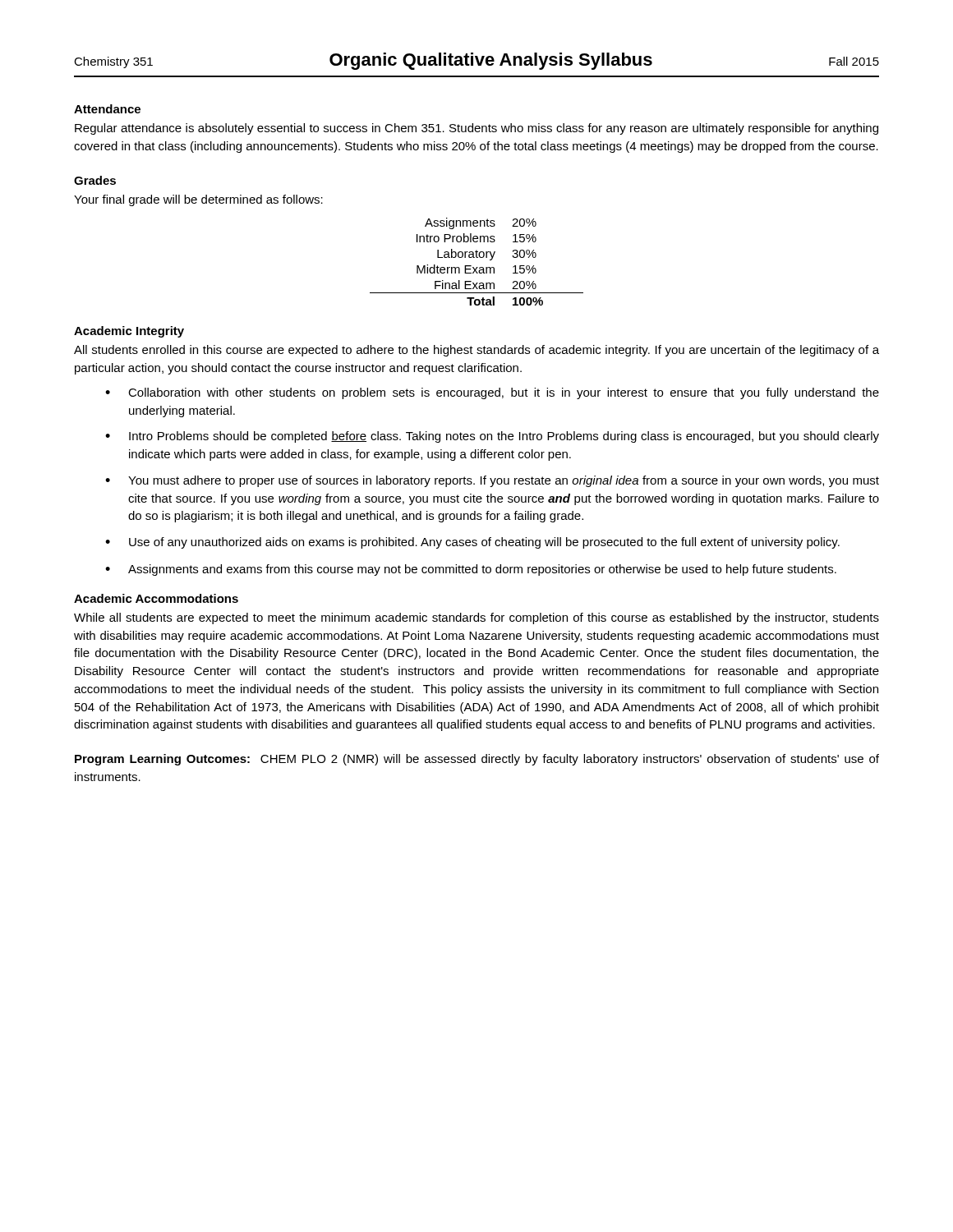Click the passage that begins "All students enrolled in"
This screenshot has height=1232, width=953.
click(x=476, y=359)
